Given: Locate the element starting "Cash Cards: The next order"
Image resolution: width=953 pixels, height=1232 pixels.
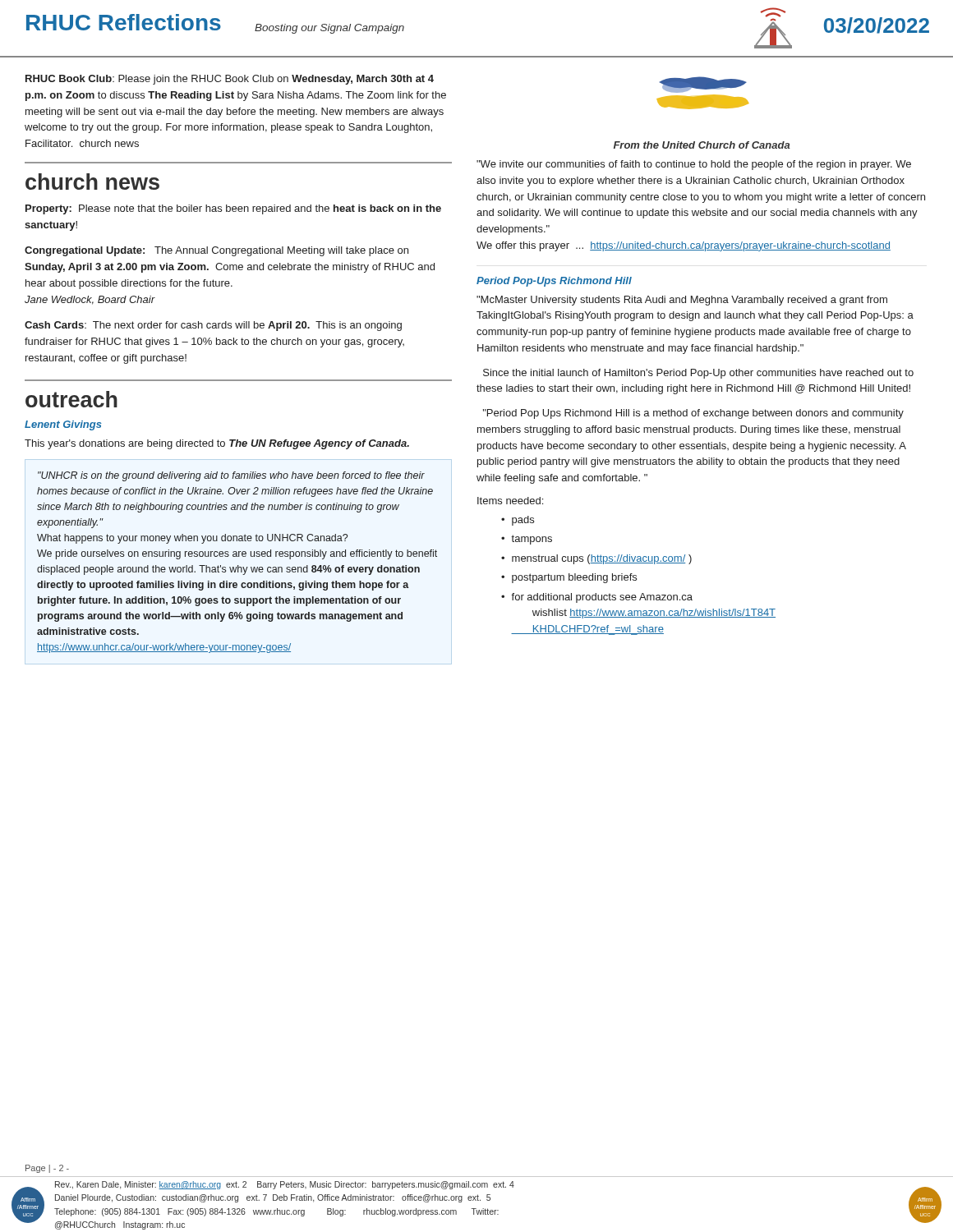Looking at the screenshot, I should click(x=215, y=341).
